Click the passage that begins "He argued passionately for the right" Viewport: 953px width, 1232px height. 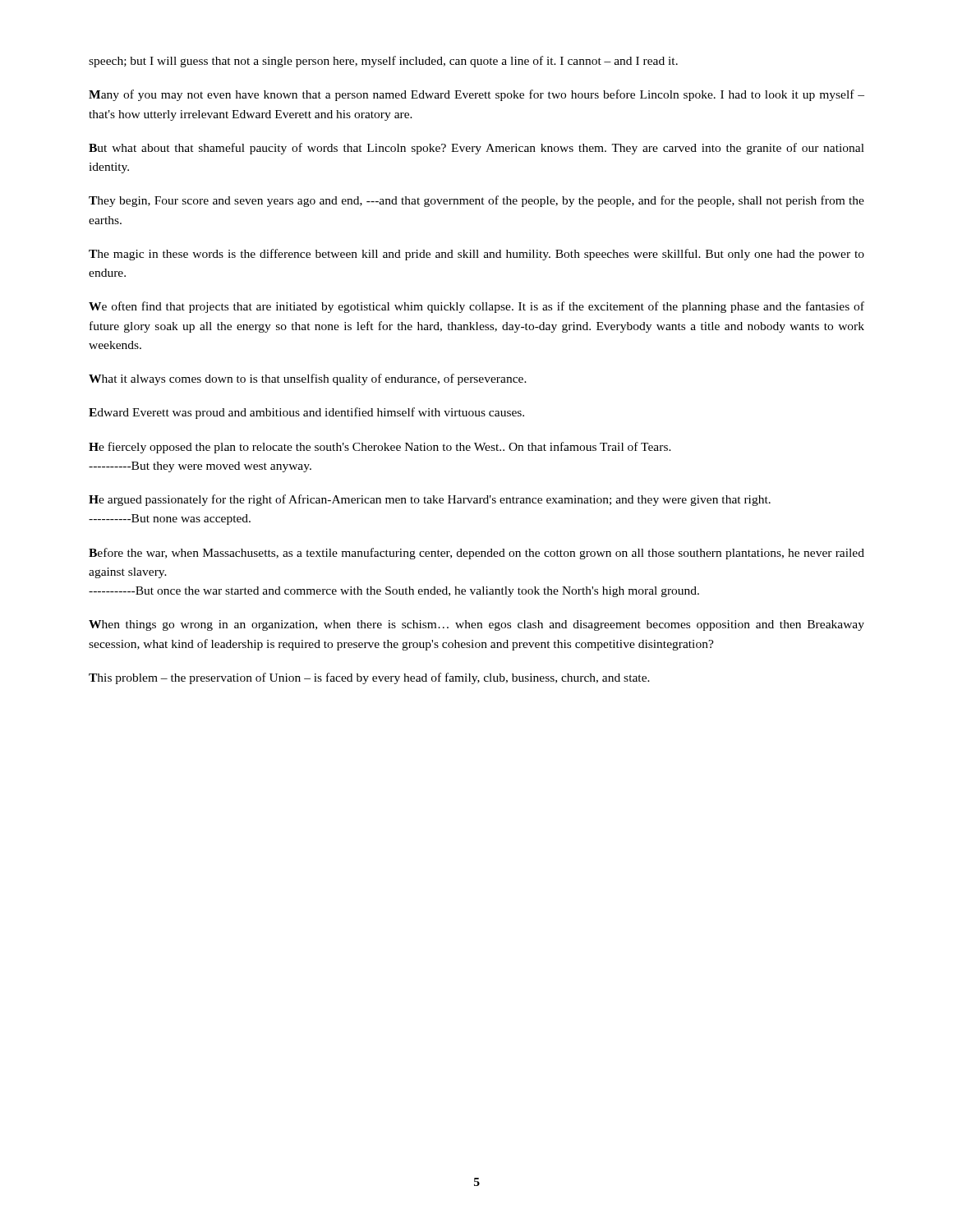click(430, 509)
